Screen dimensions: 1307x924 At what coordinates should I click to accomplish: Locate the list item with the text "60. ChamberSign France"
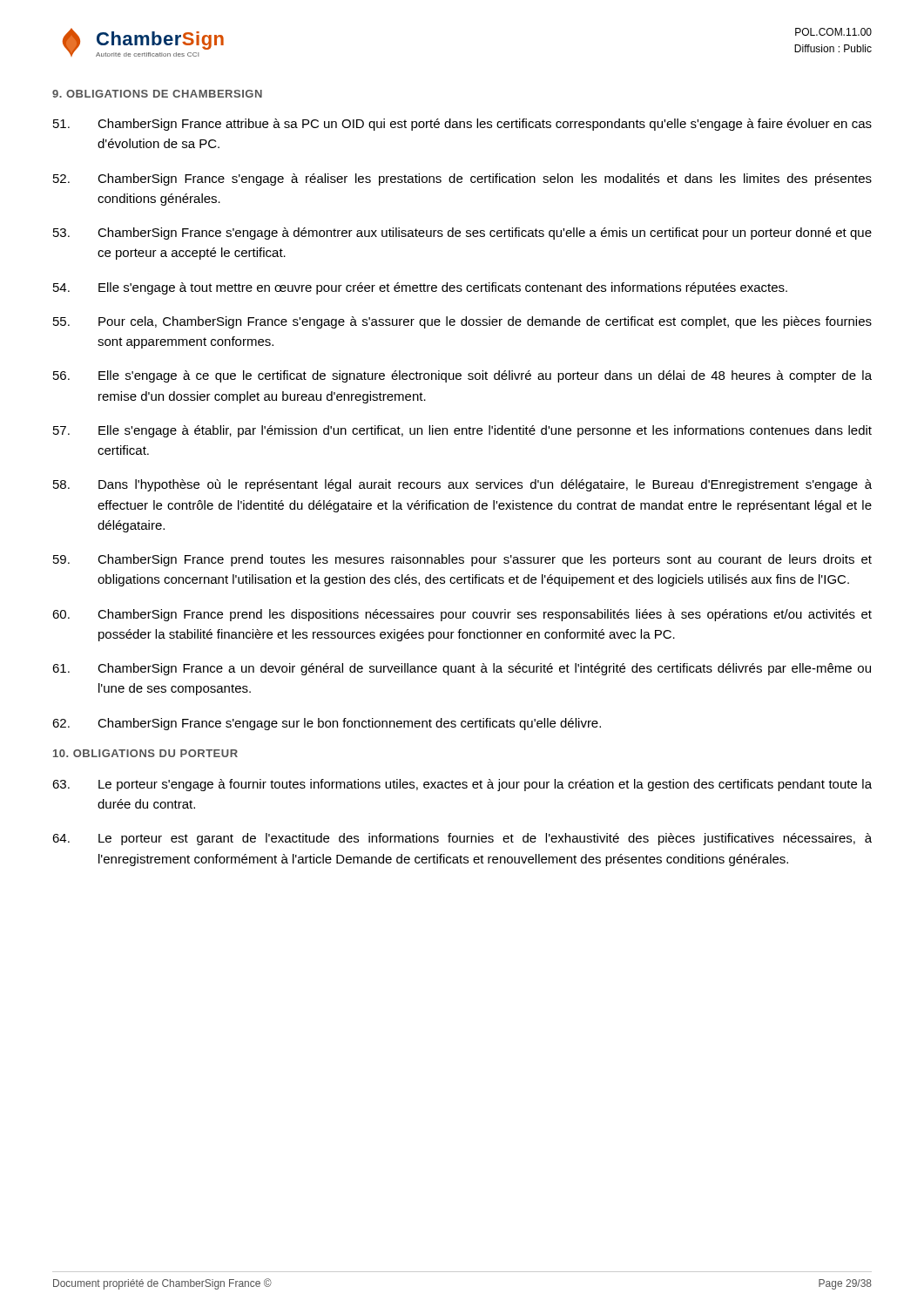tap(462, 624)
